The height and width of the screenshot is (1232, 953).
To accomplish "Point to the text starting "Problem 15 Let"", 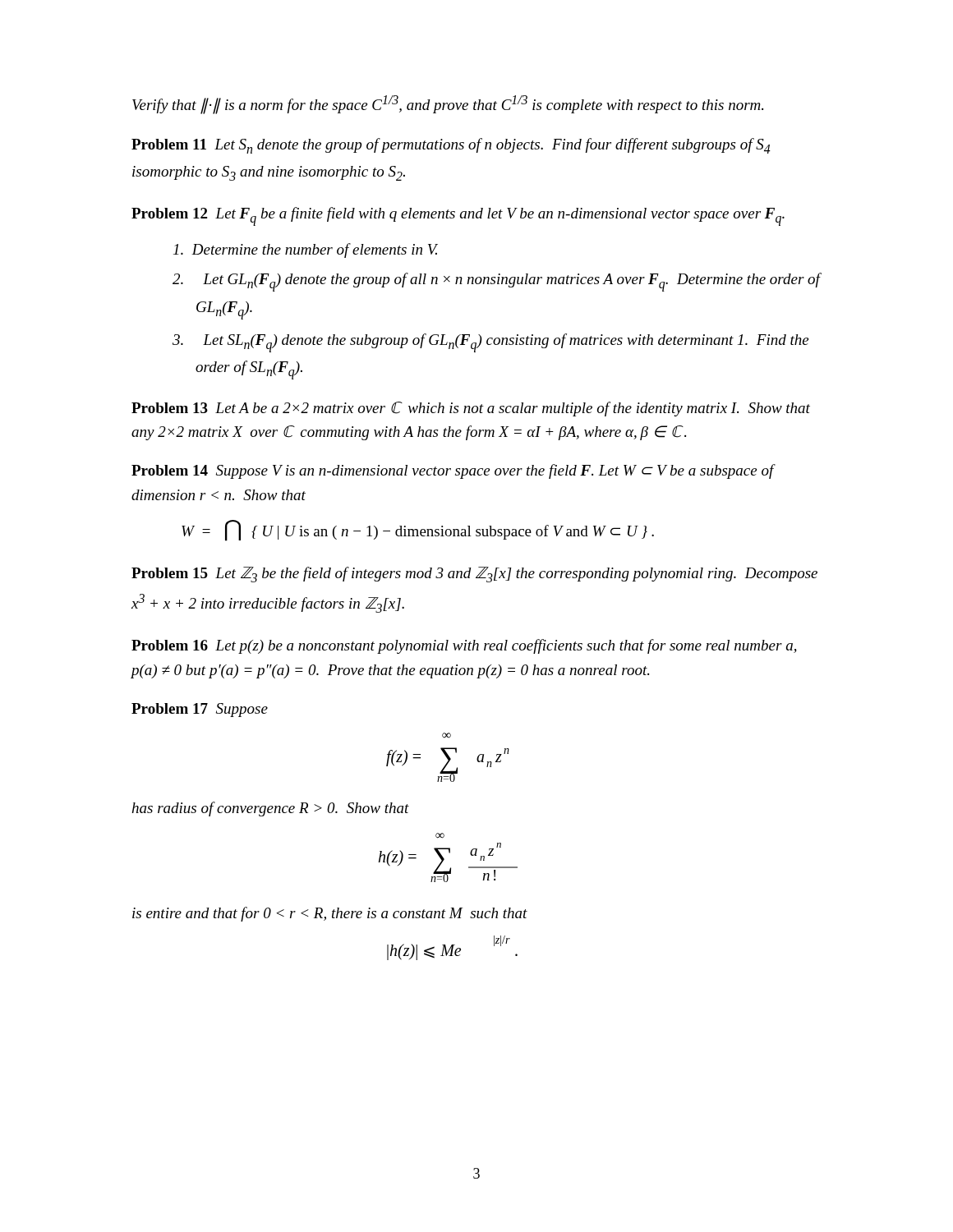I will tap(474, 575).
